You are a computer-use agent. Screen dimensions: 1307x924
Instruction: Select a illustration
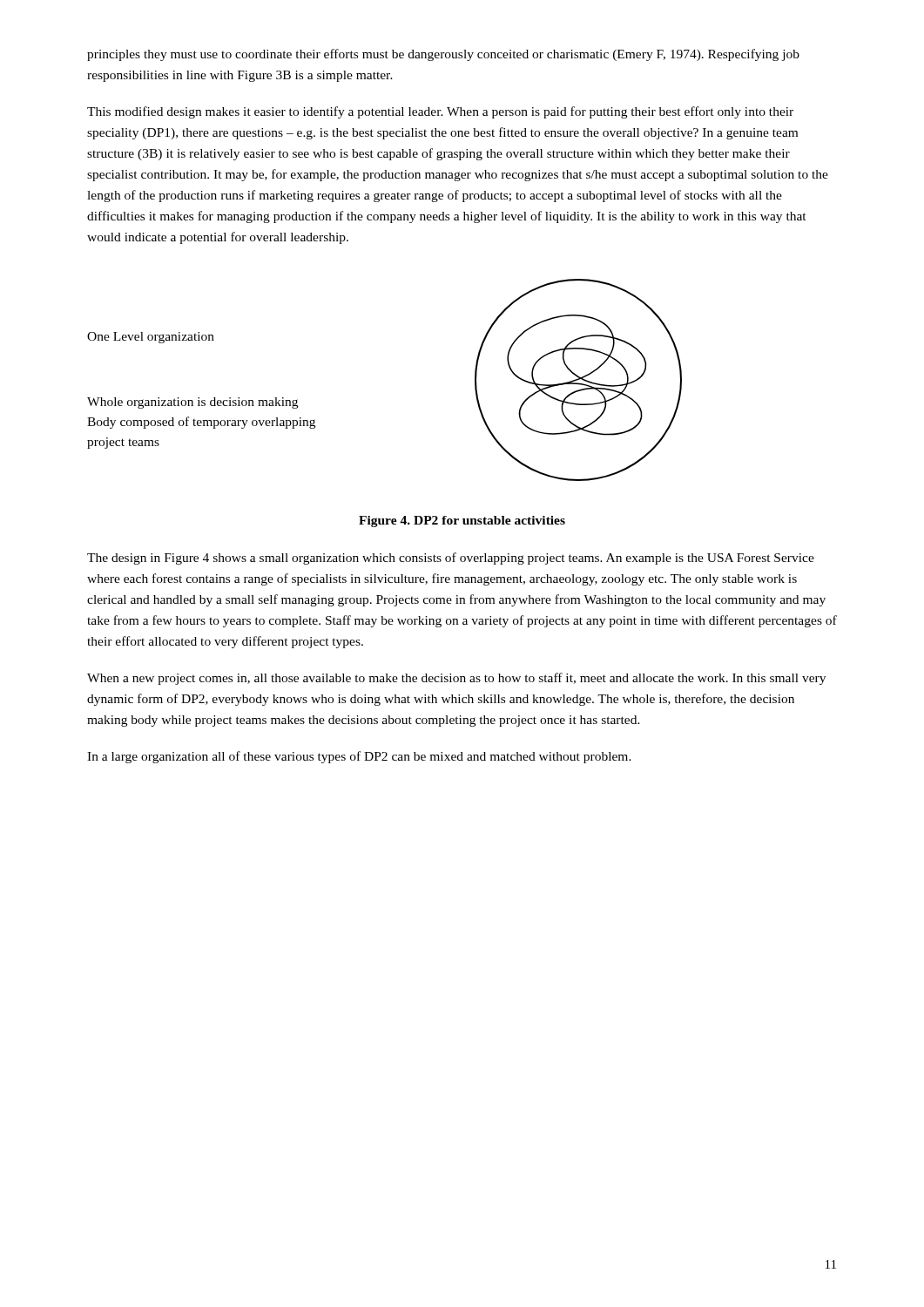click(580, 389)
